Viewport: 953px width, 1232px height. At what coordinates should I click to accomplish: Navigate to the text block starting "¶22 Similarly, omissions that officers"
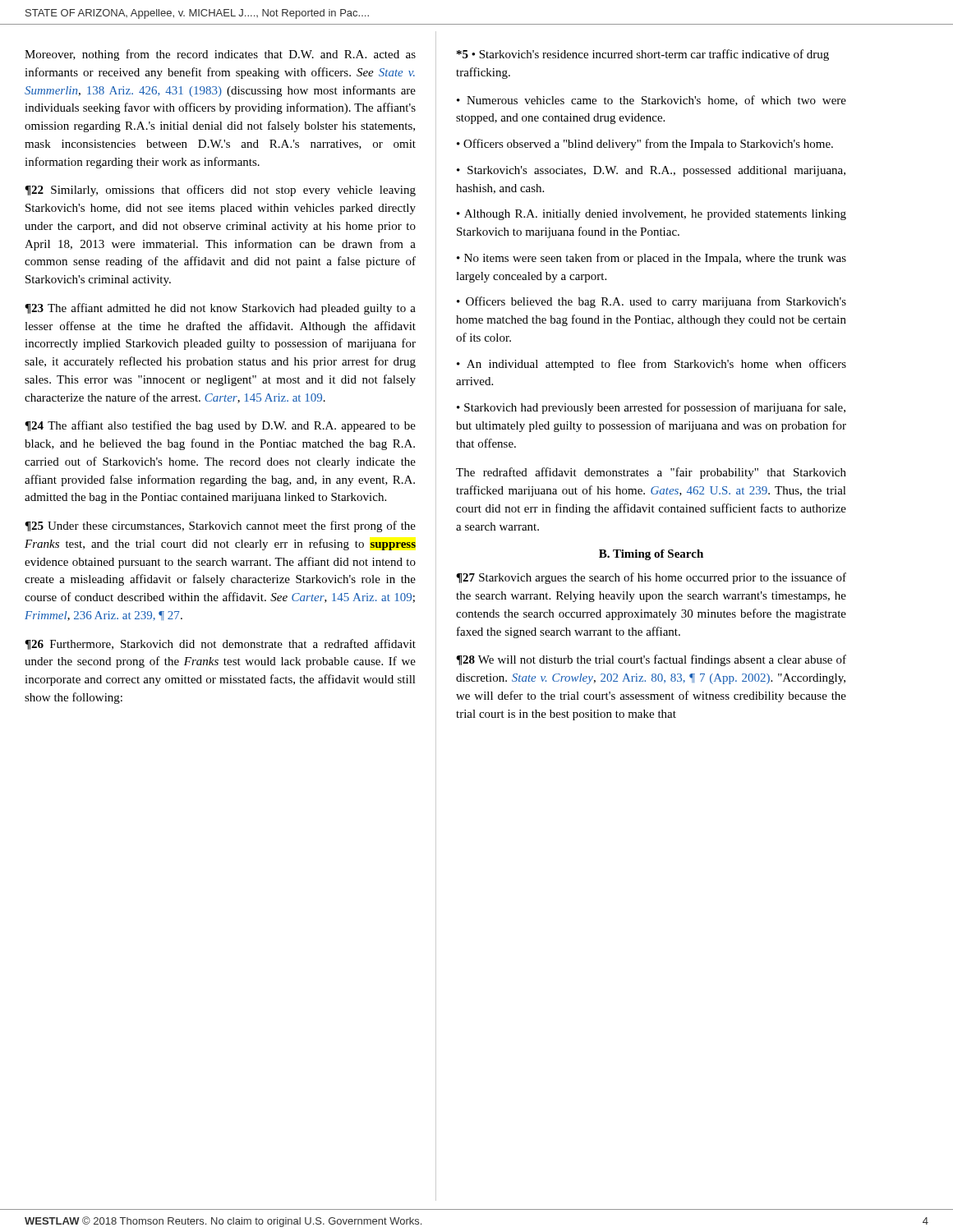[x=220, y=235]
